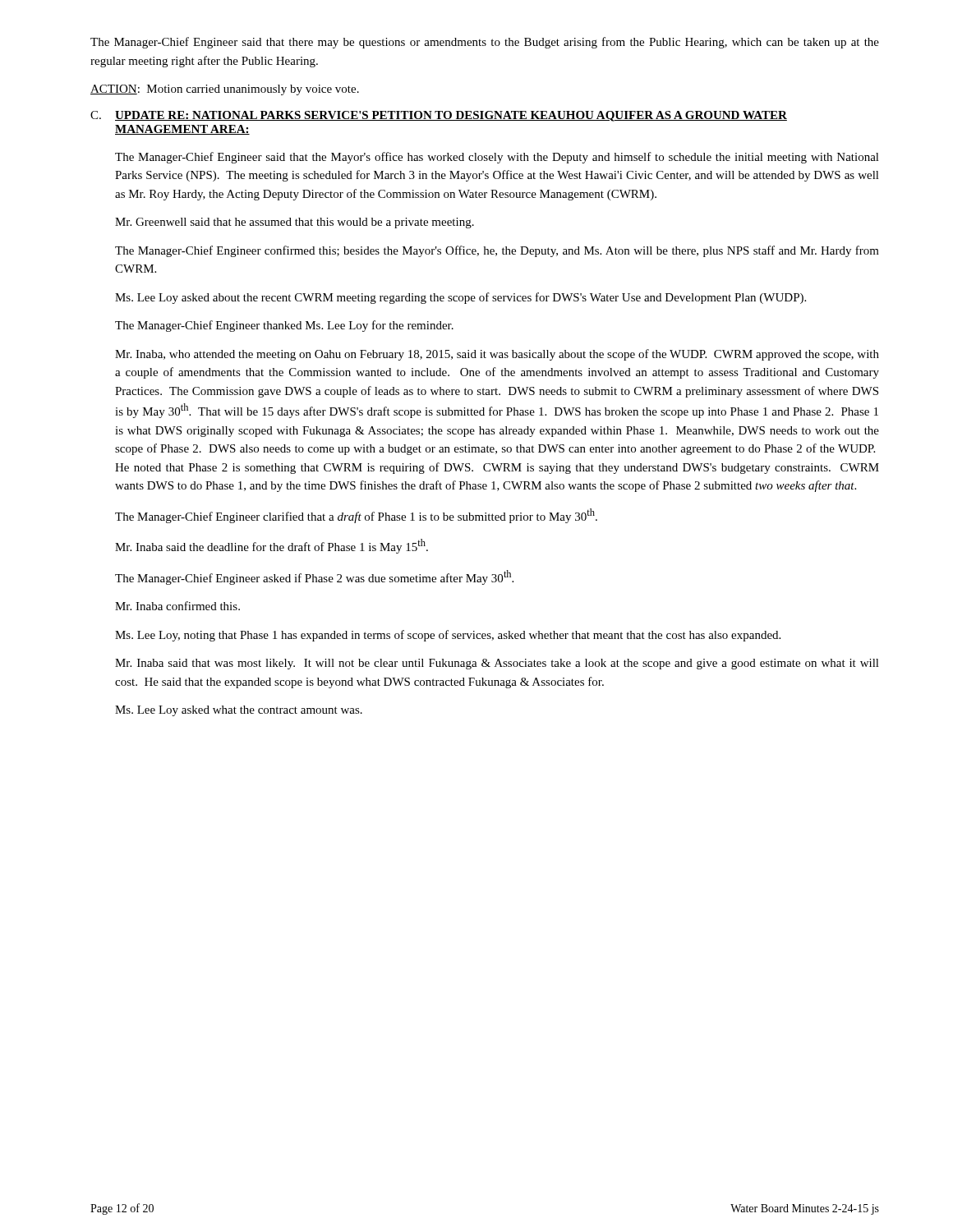Locate the text block containing "Mr. Inaba, who attended the meeting on"
The height and width of the screenshot is (1232, 953).
[497, 420]
